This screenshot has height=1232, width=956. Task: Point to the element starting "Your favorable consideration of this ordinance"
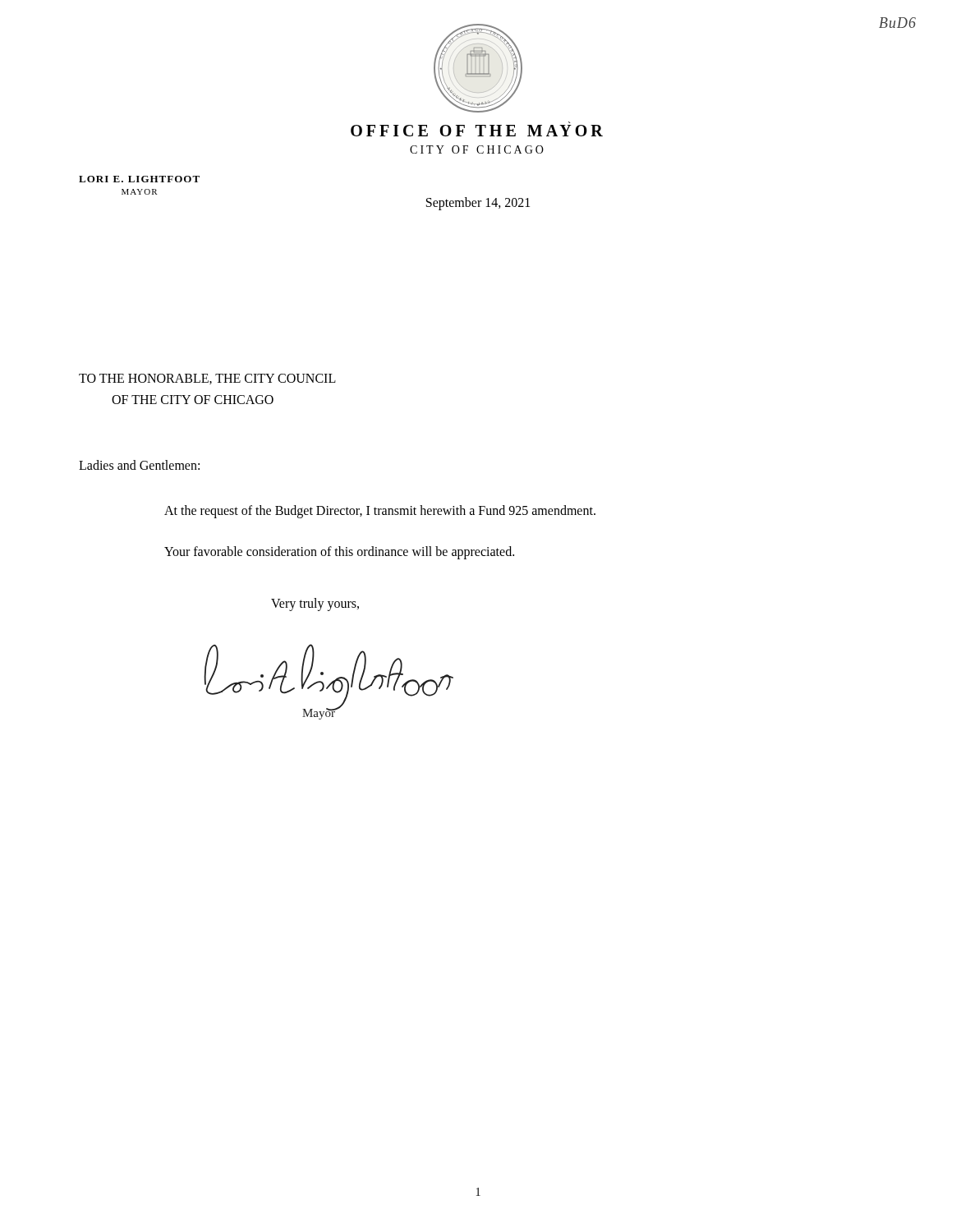click(340, 552)
